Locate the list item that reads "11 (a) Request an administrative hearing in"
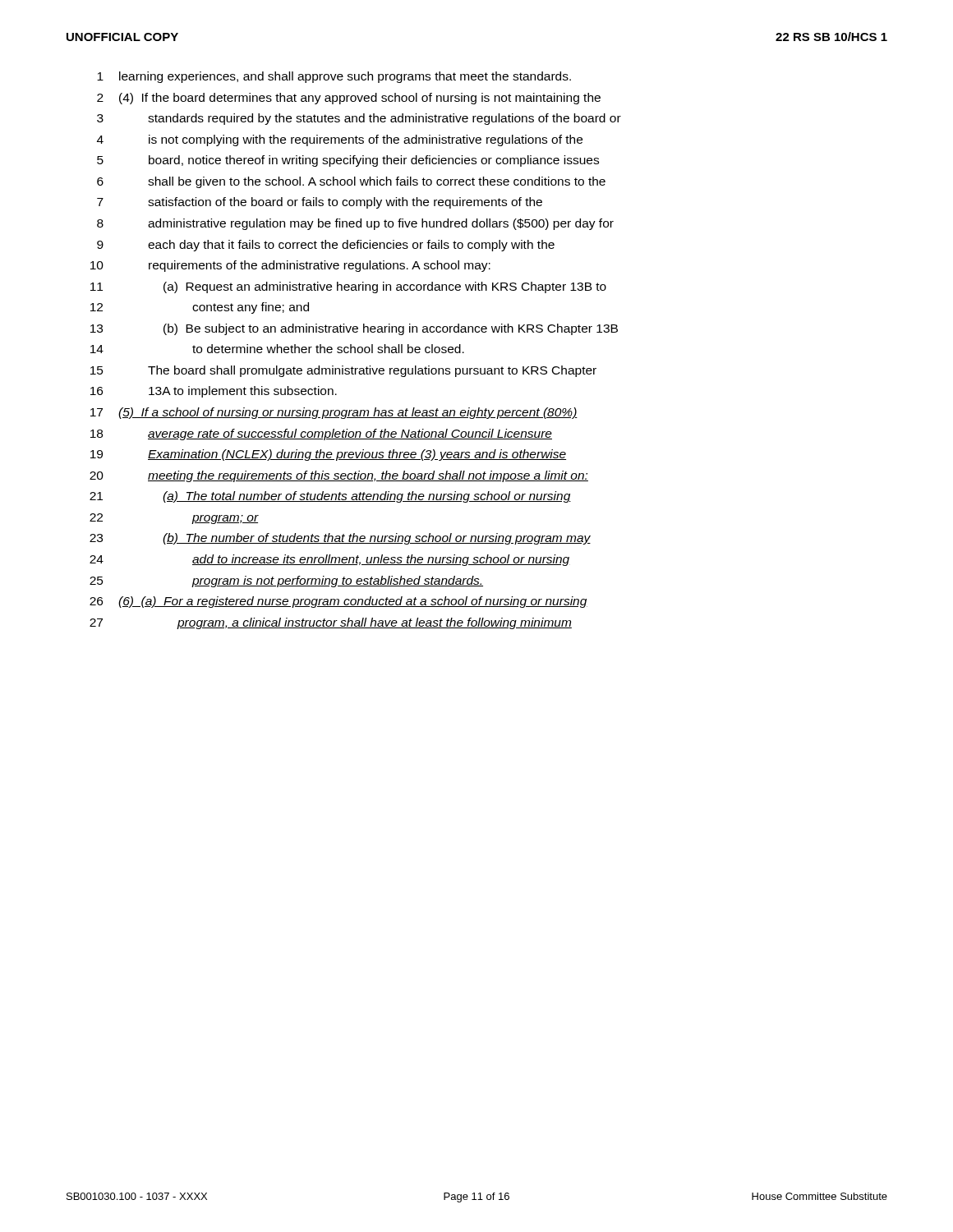The height and width of the screenshot is (1232, 953). [x=476, y=286]
